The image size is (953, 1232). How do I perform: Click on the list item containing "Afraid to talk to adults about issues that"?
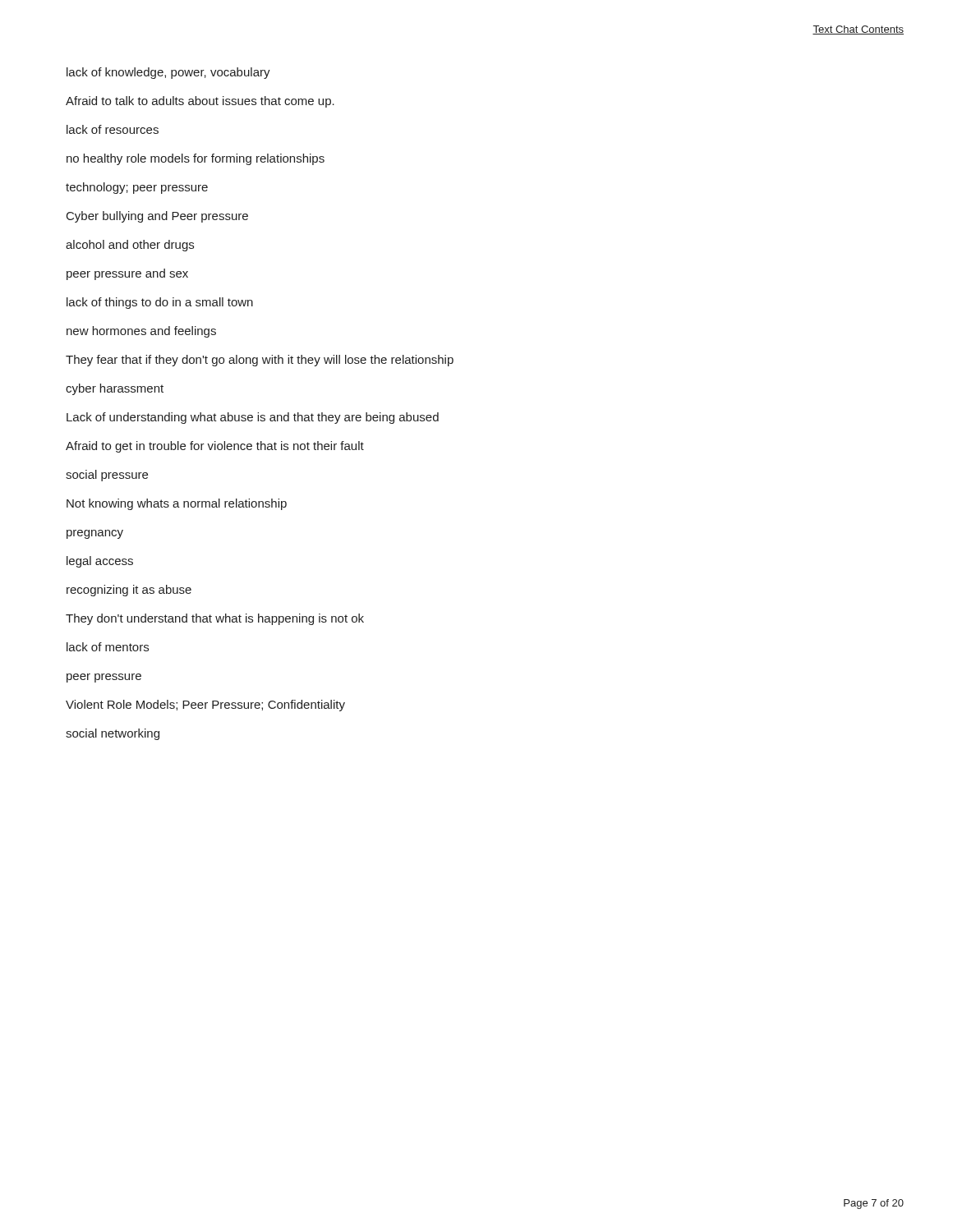(200, 101)
